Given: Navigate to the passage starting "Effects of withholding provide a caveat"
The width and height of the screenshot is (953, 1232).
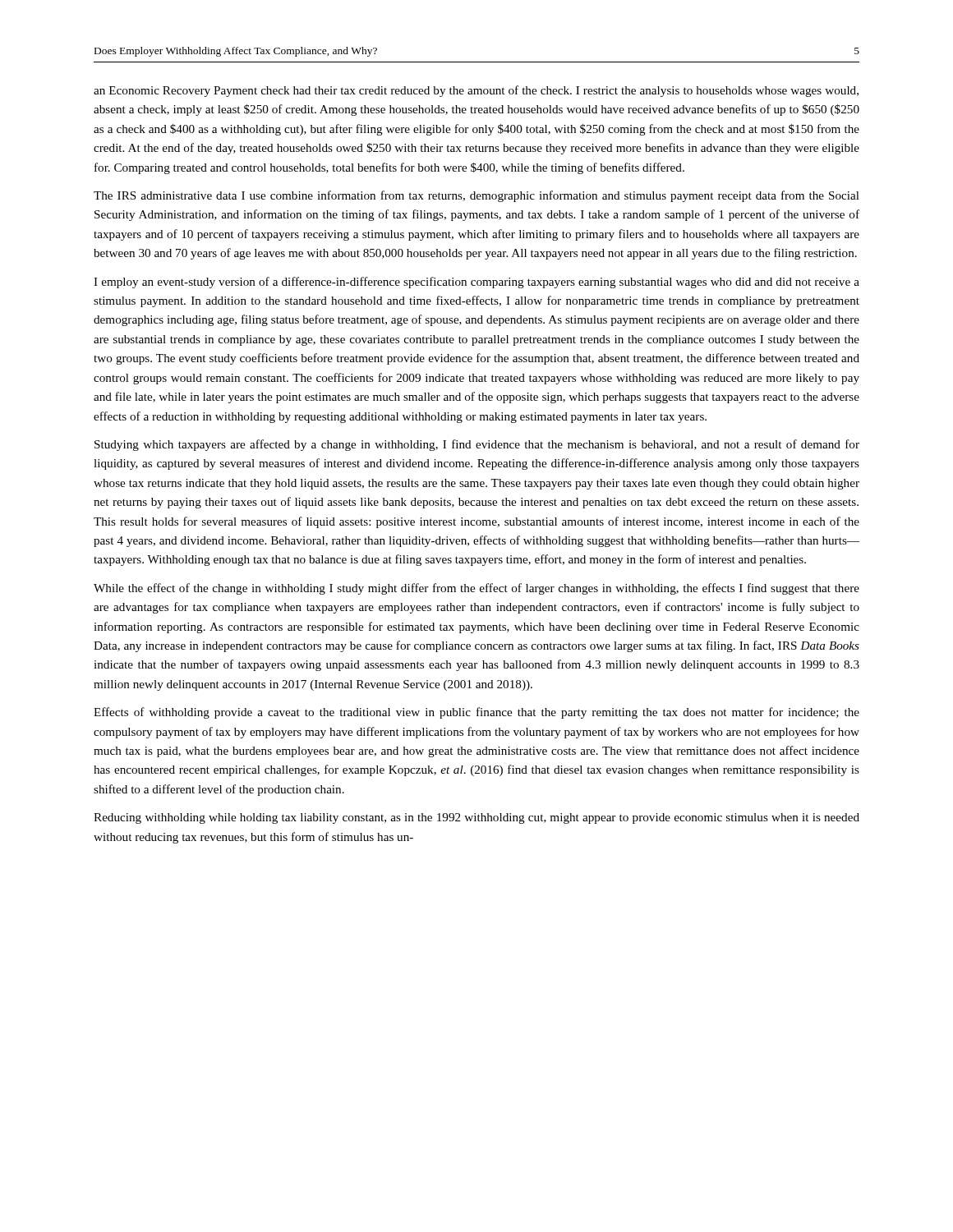Looking at the screenshot, I should [x=476, y=750].
